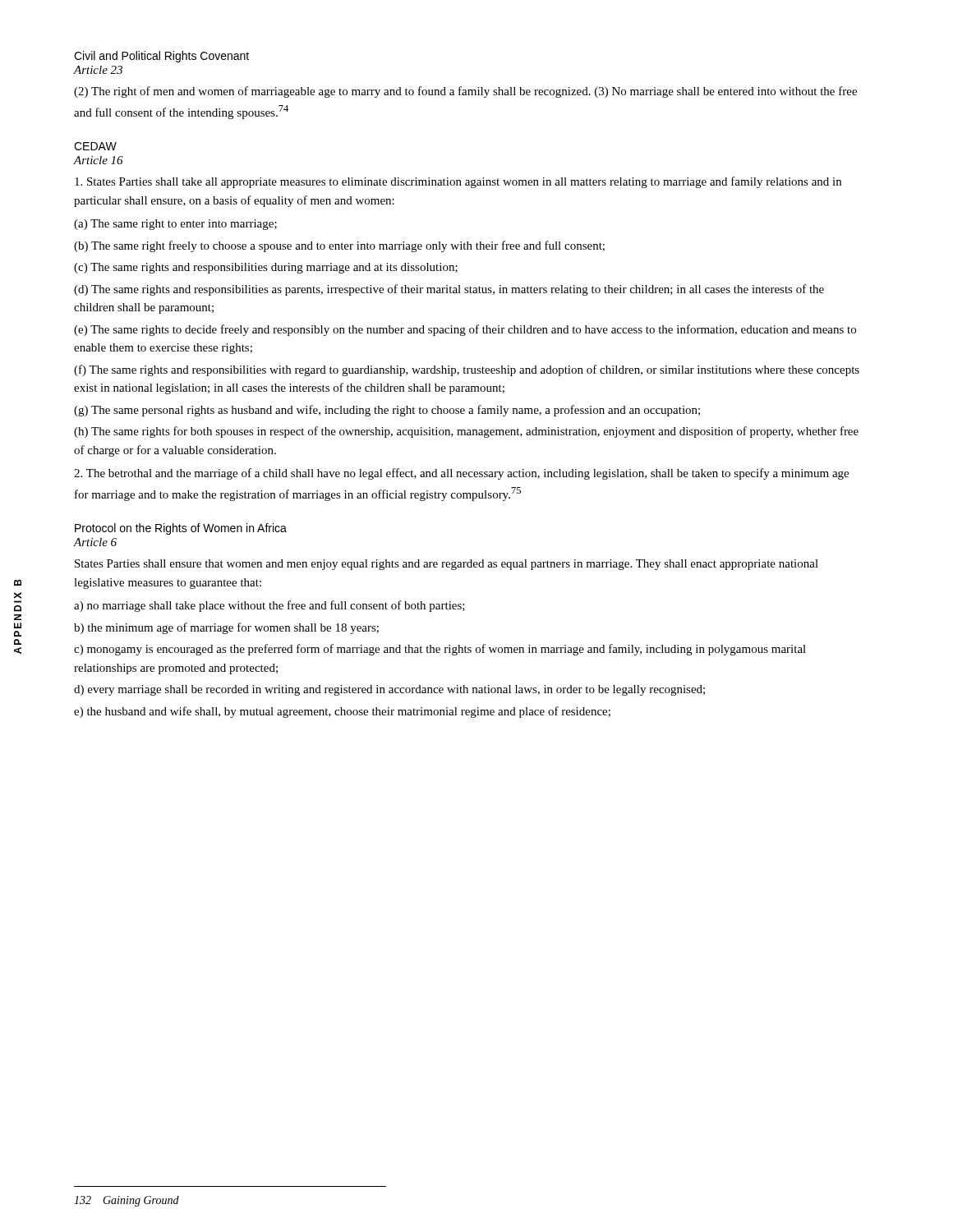Locate the block of text that opens with "(e) The same rights"

point(465,338)
